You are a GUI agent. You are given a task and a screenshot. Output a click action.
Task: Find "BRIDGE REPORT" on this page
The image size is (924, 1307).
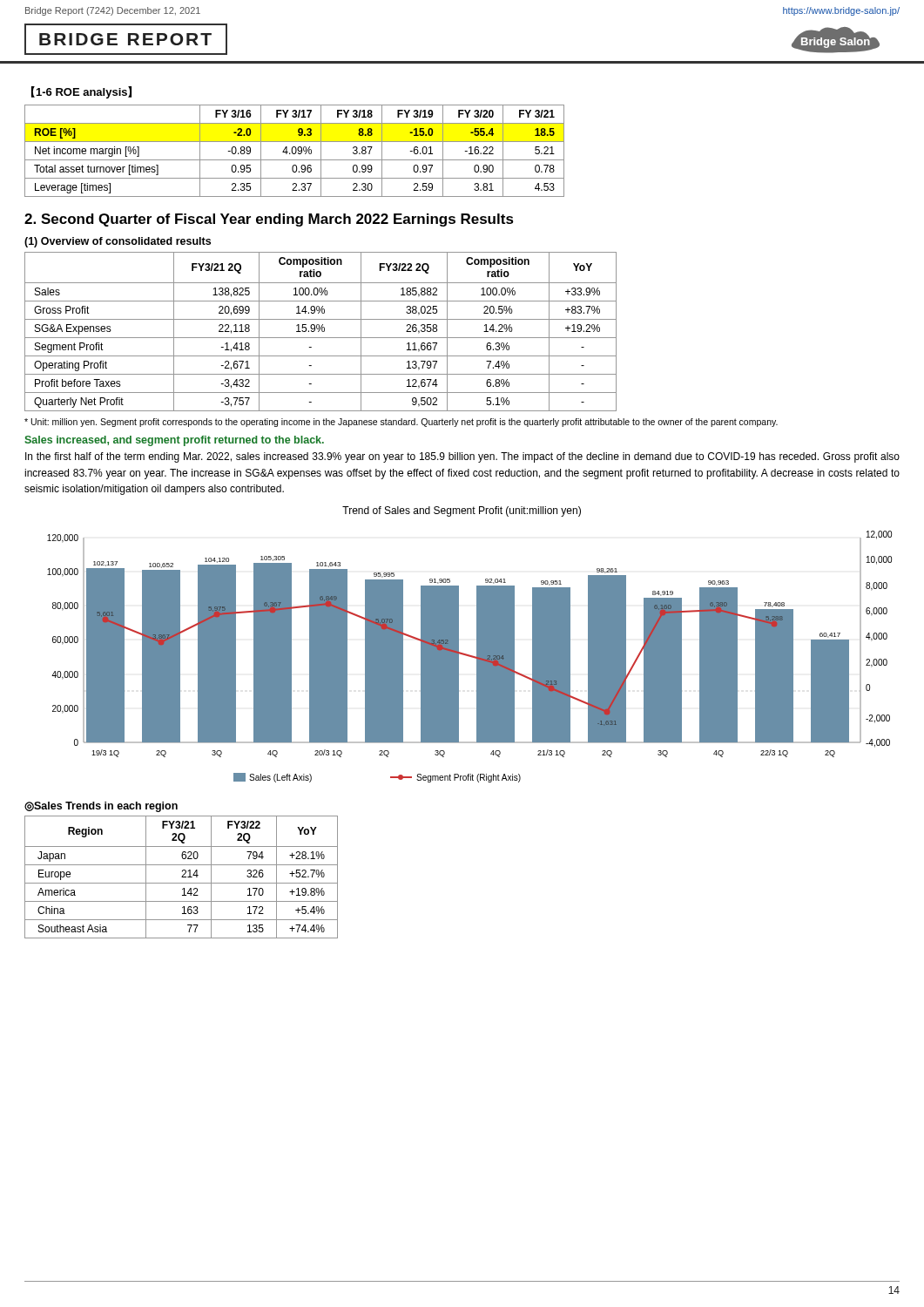tap(126, 39)
